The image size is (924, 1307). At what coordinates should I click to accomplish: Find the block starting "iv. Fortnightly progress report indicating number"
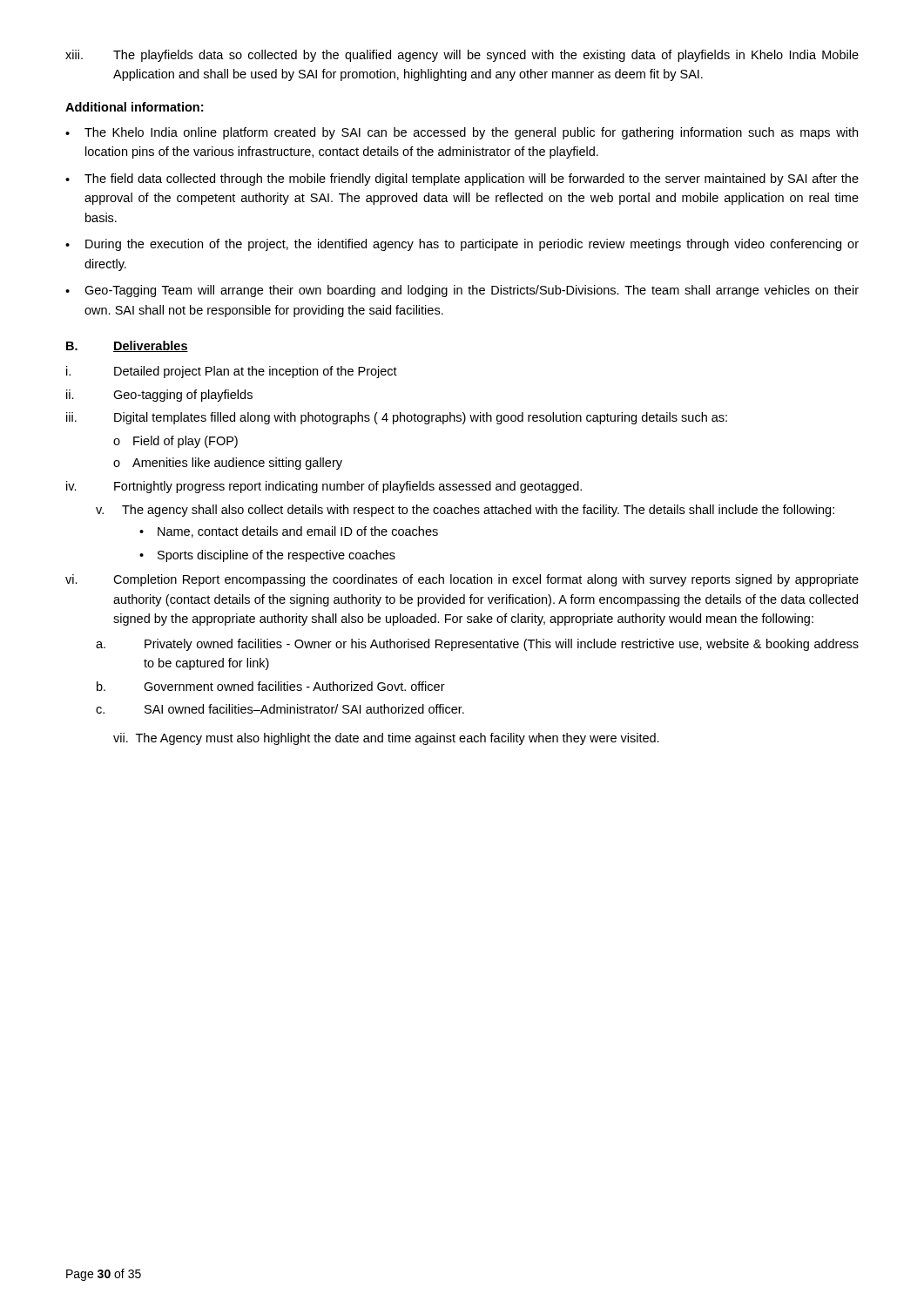click(462, 486)
